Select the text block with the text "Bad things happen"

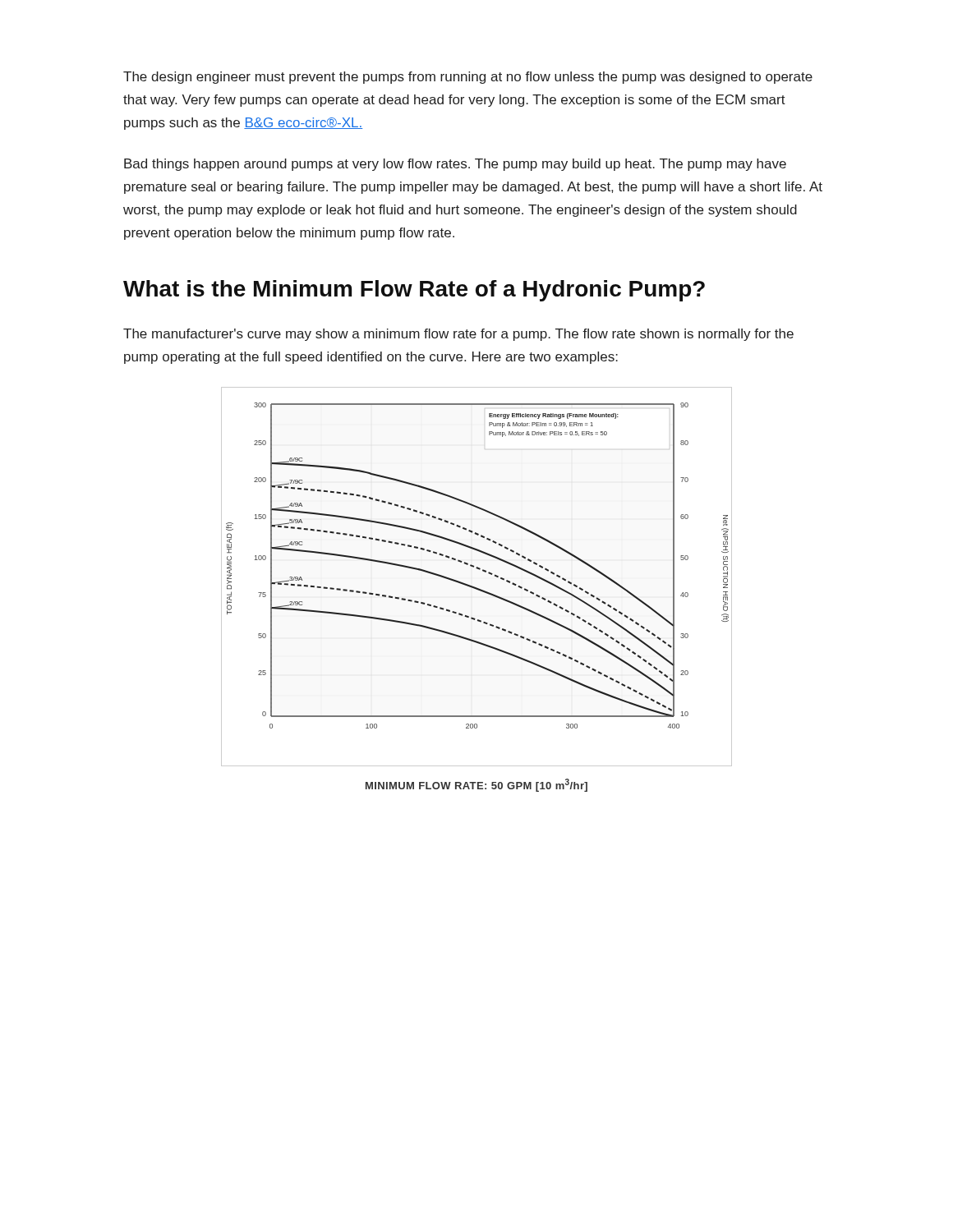pos(473,199)
